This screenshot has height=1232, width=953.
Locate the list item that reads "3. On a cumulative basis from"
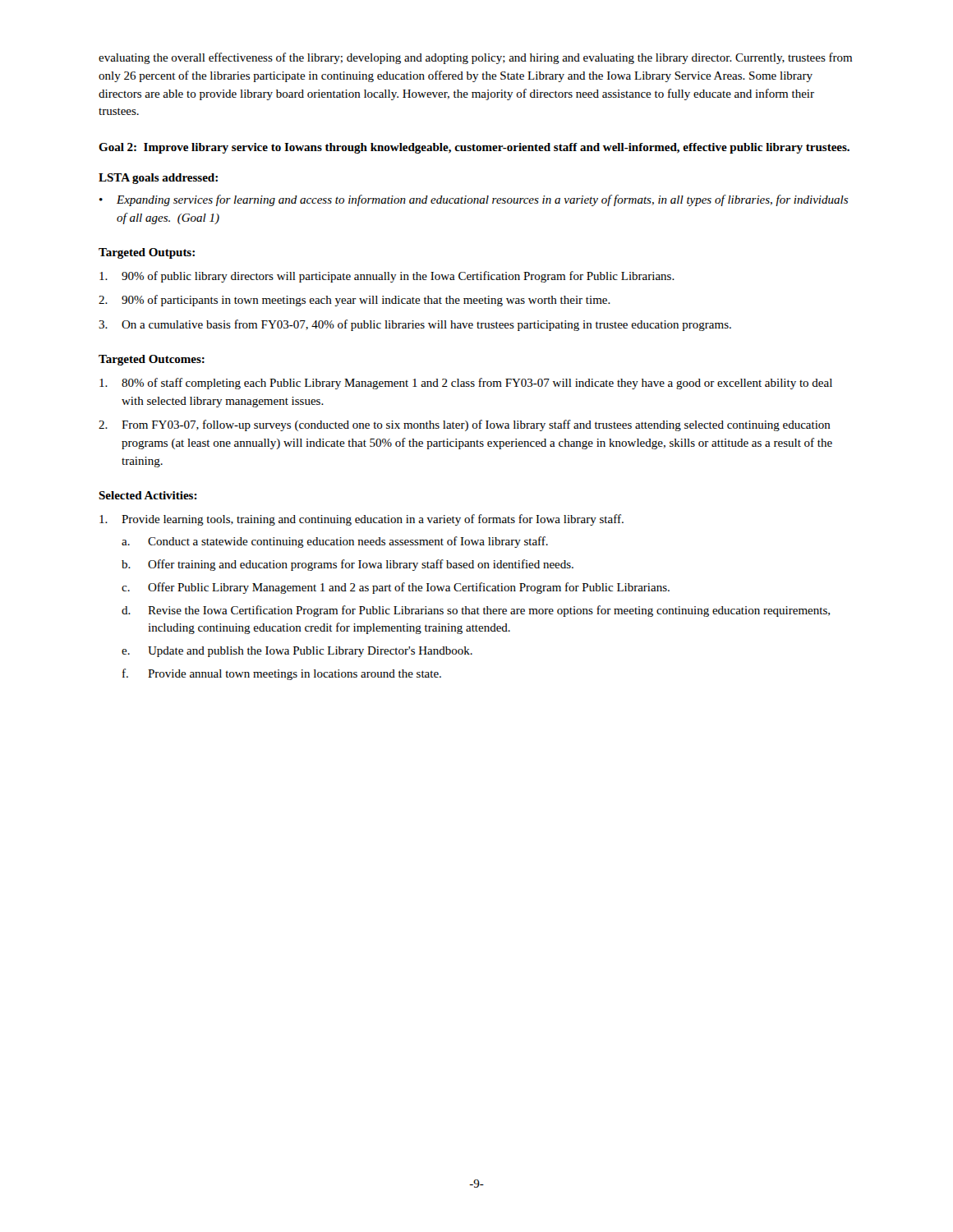point(415,325)
